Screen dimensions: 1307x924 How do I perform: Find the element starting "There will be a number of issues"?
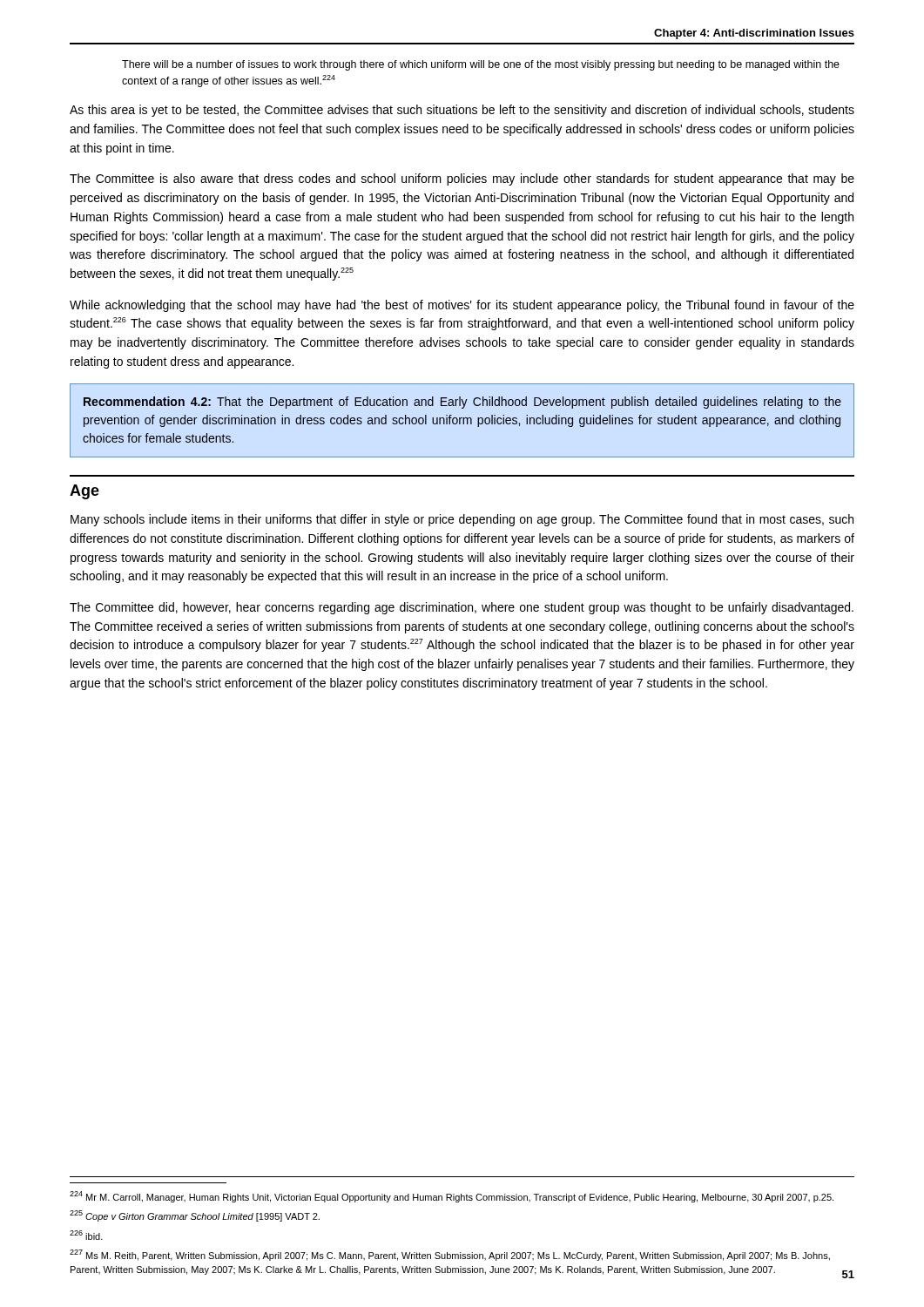(x=481, y=73)
